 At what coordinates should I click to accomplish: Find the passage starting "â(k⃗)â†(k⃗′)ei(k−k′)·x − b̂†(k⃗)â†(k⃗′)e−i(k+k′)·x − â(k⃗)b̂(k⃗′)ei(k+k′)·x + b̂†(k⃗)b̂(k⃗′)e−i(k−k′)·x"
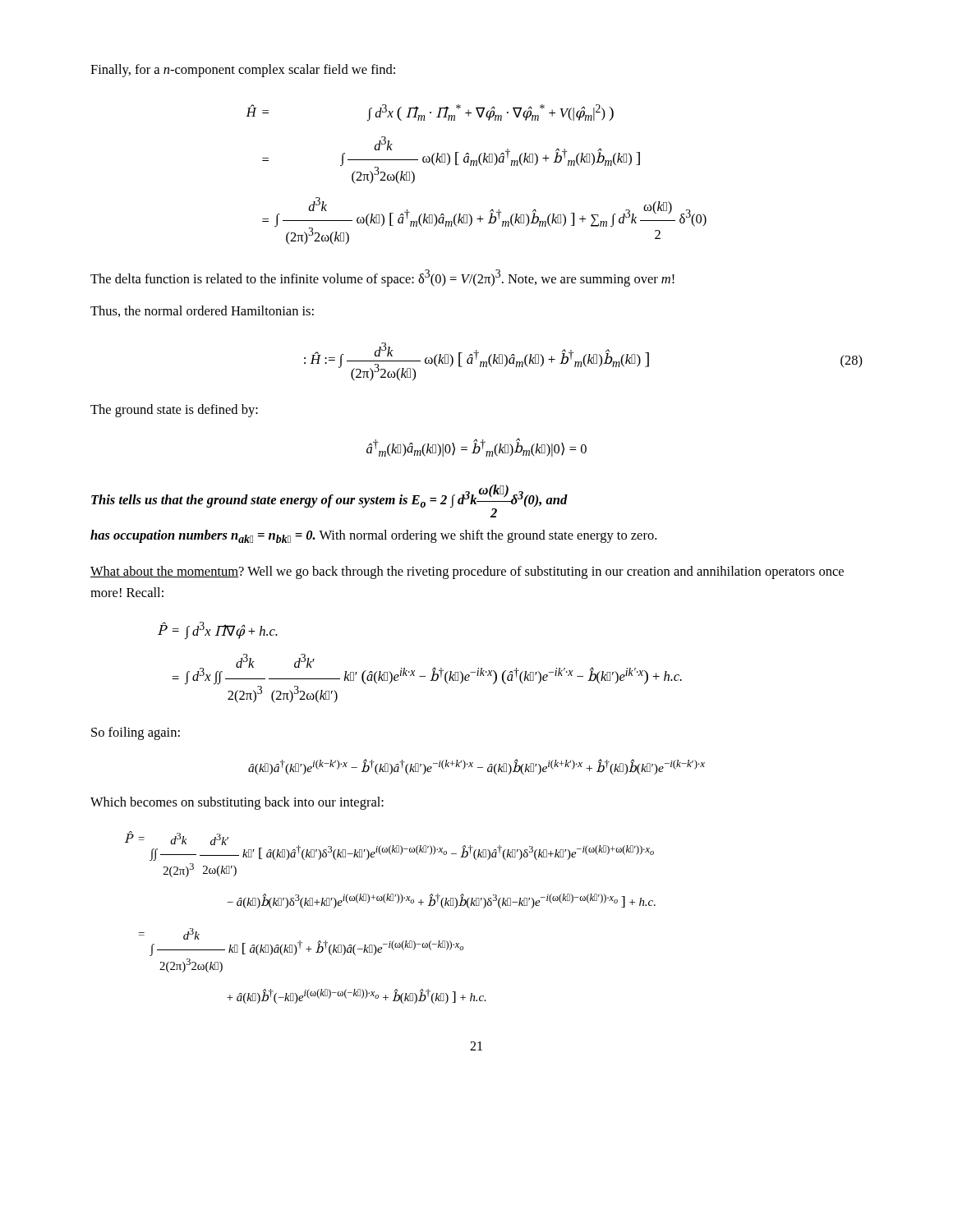(x=476, y=766)
